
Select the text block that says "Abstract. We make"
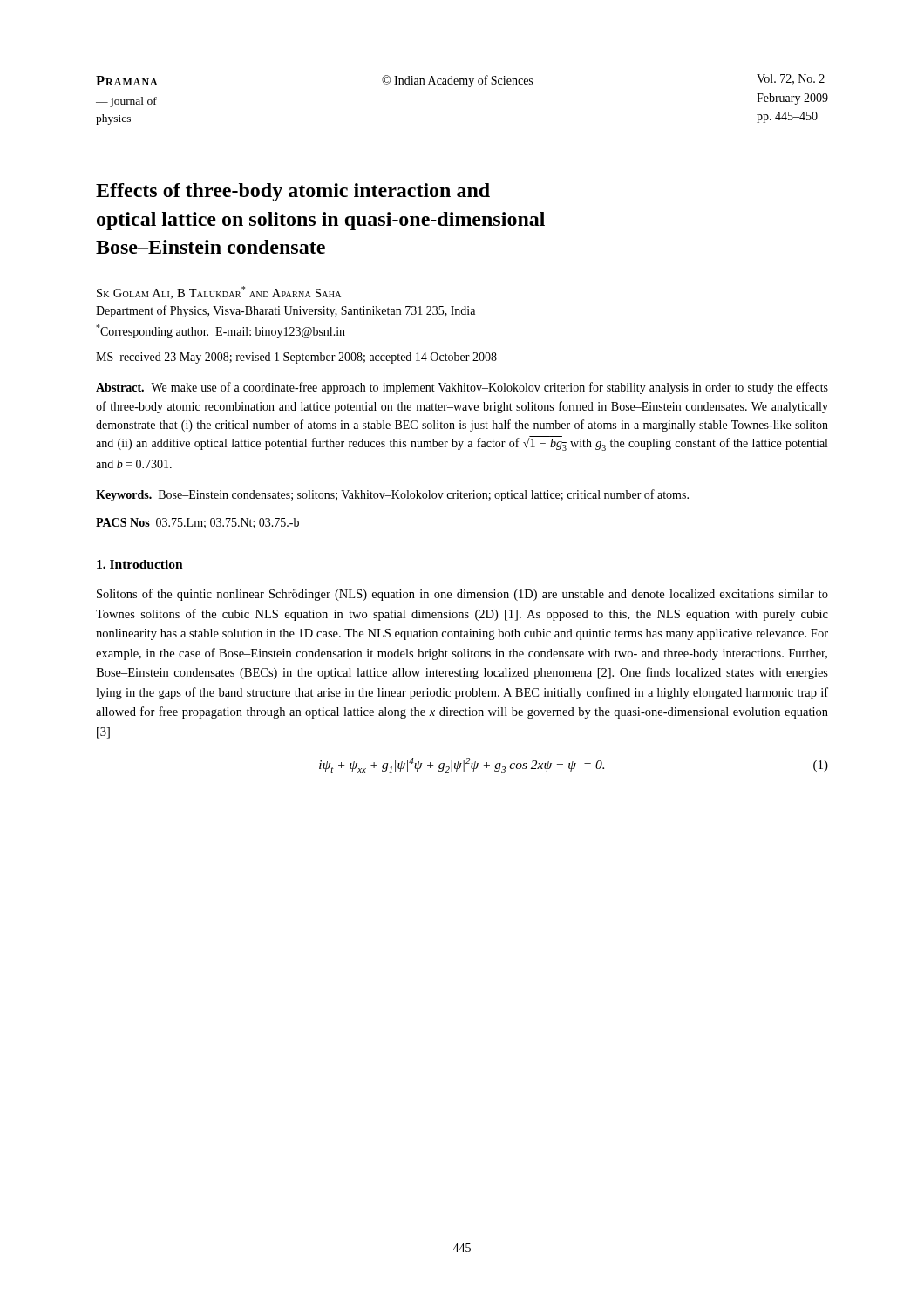coord(462,426)
